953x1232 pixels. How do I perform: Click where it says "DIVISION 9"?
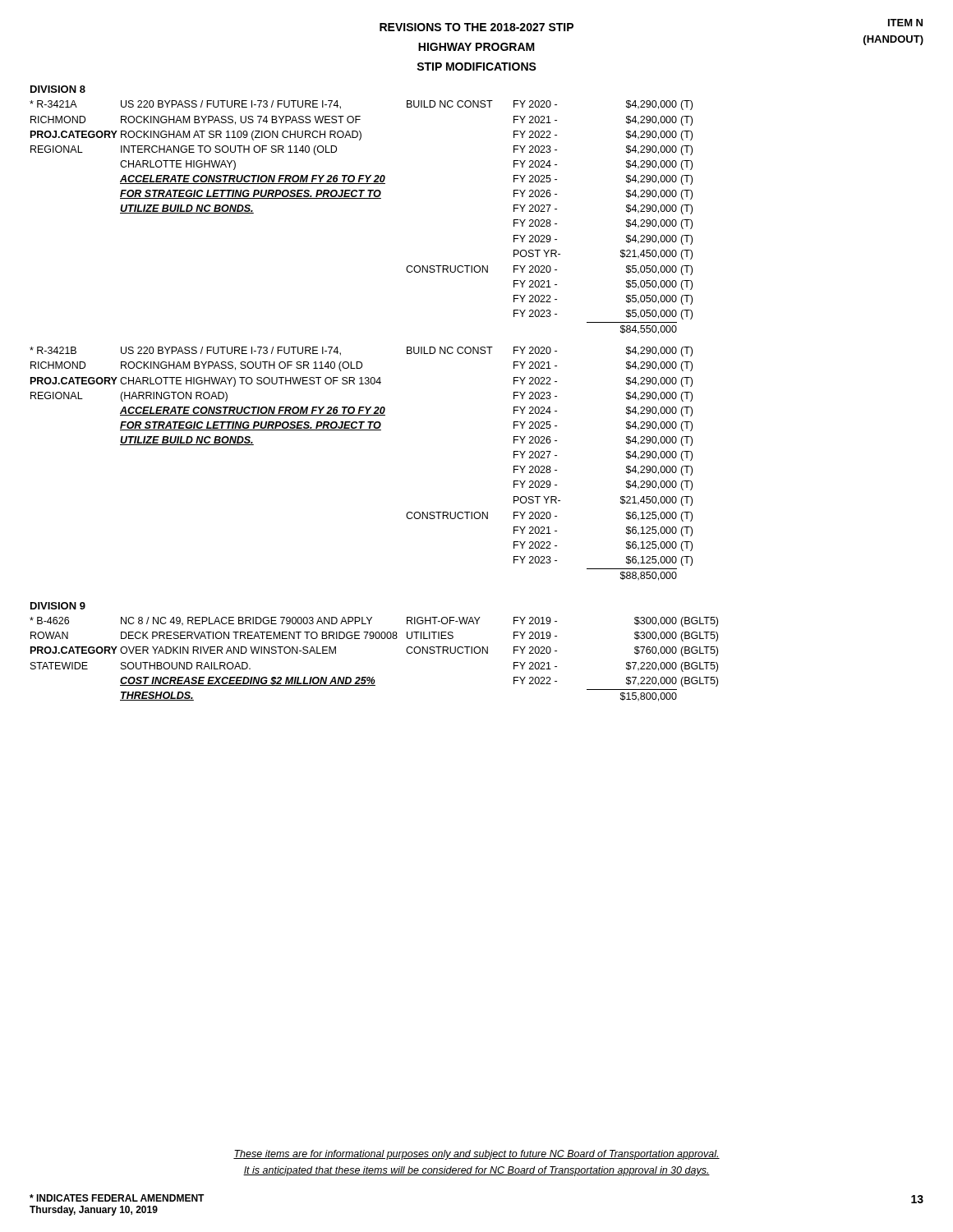(57, 606)
